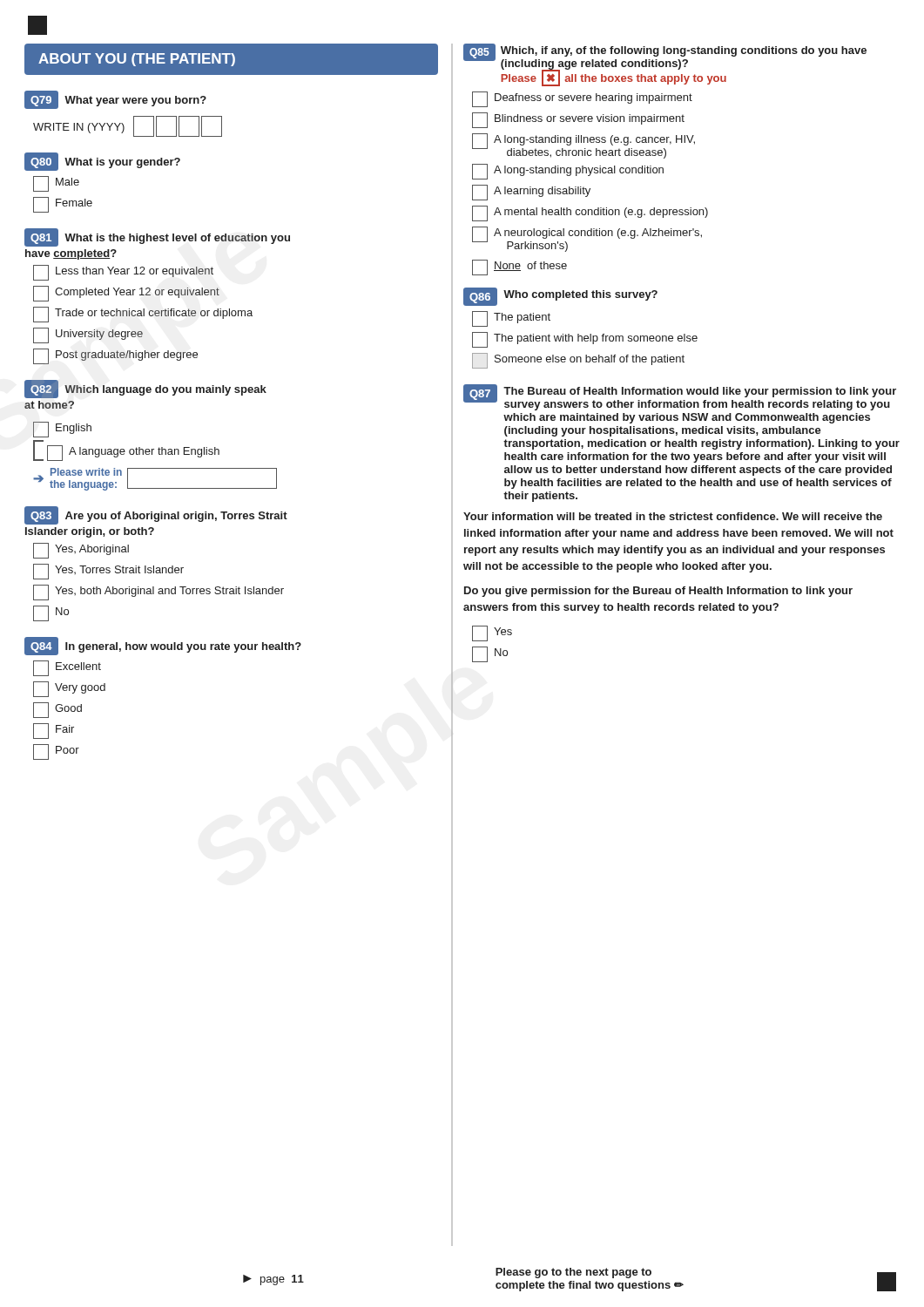Navigate to the passage starting "Yes, both Aboriginal and Torres Strait Islander"
The image size is (924, 1307).
click(159, 592)
